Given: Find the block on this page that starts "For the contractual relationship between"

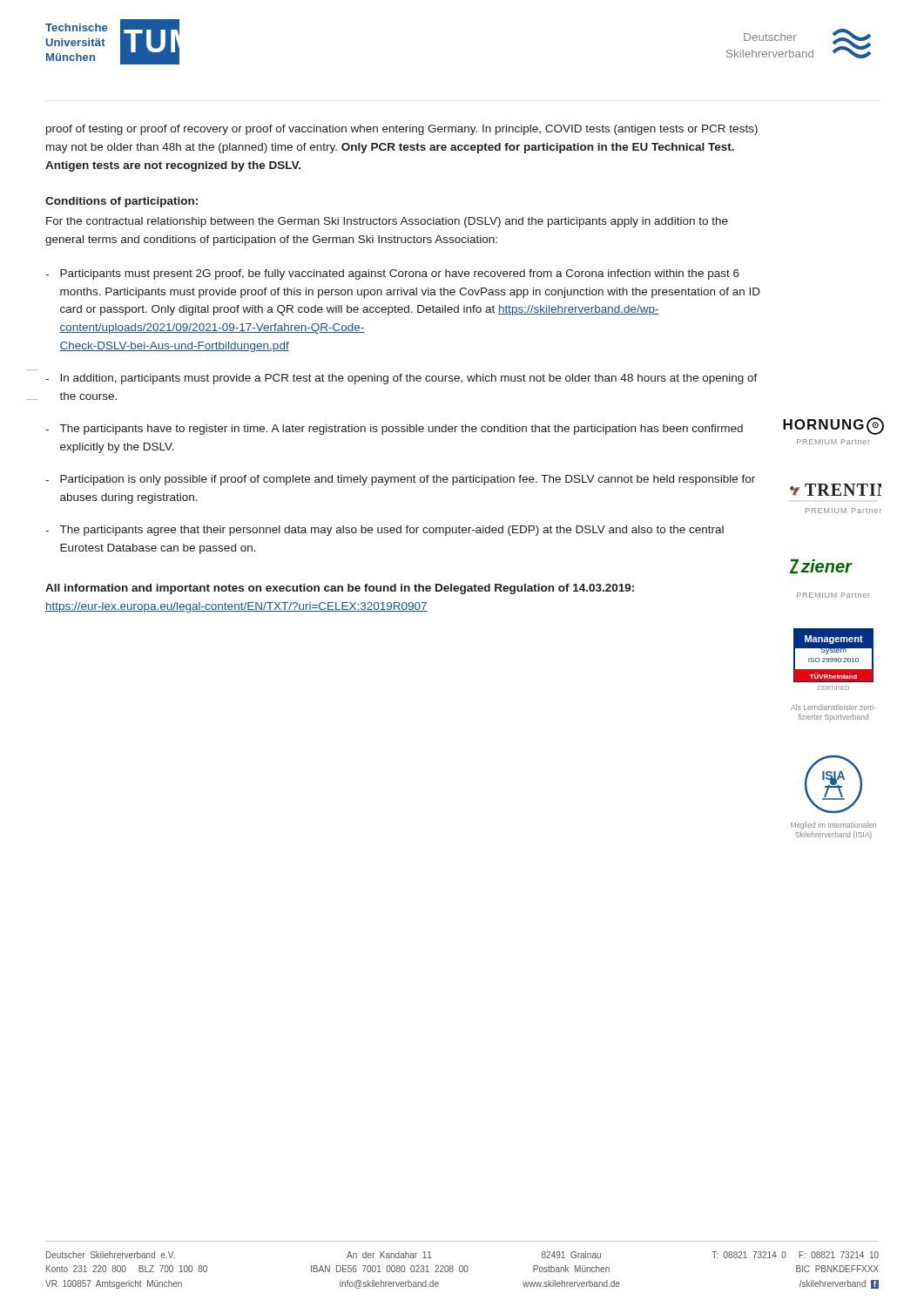Looking at the screenshot, I should (x=387, y=230).
